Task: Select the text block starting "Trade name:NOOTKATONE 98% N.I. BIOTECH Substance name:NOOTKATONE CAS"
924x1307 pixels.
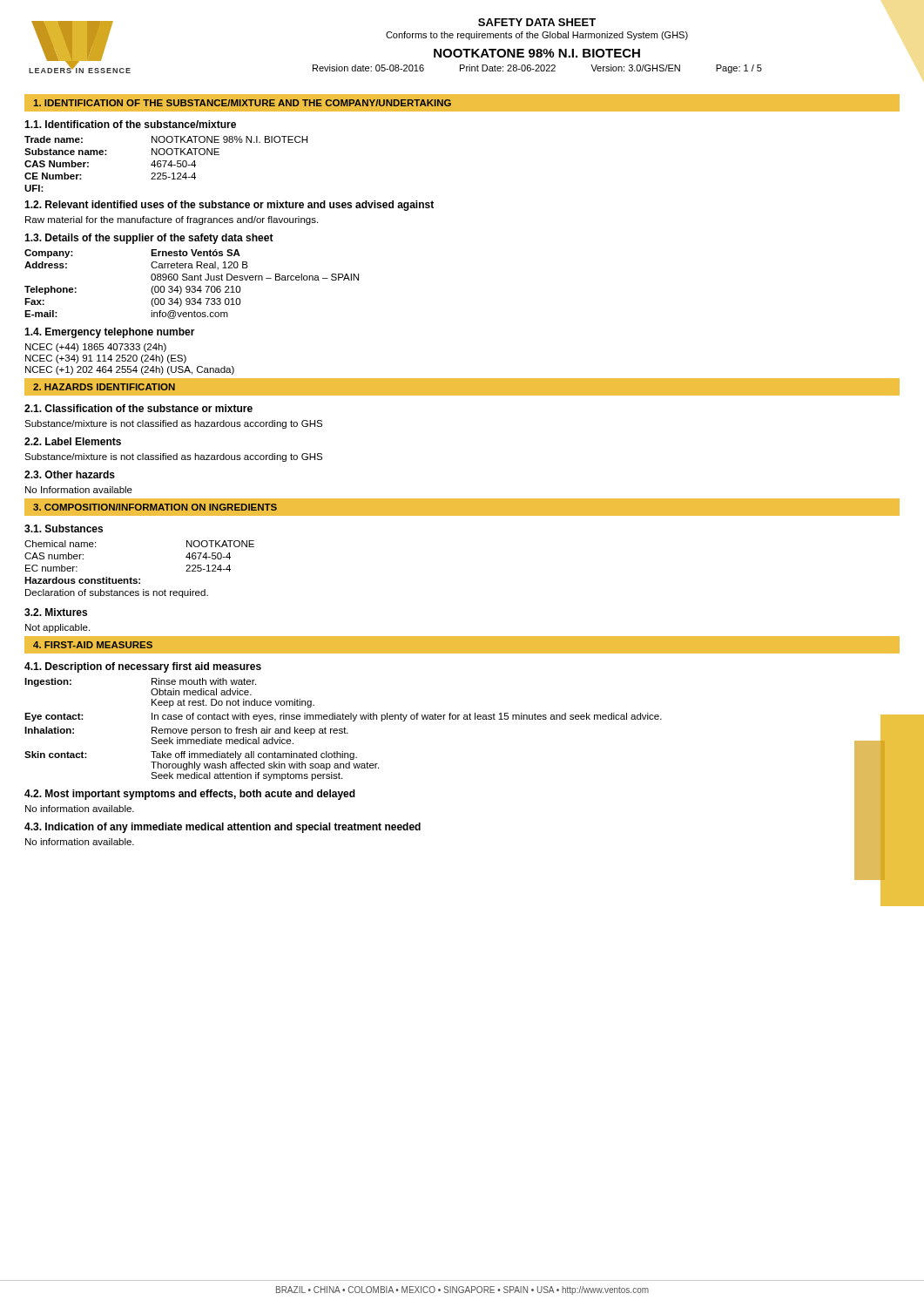Action: 166,139
